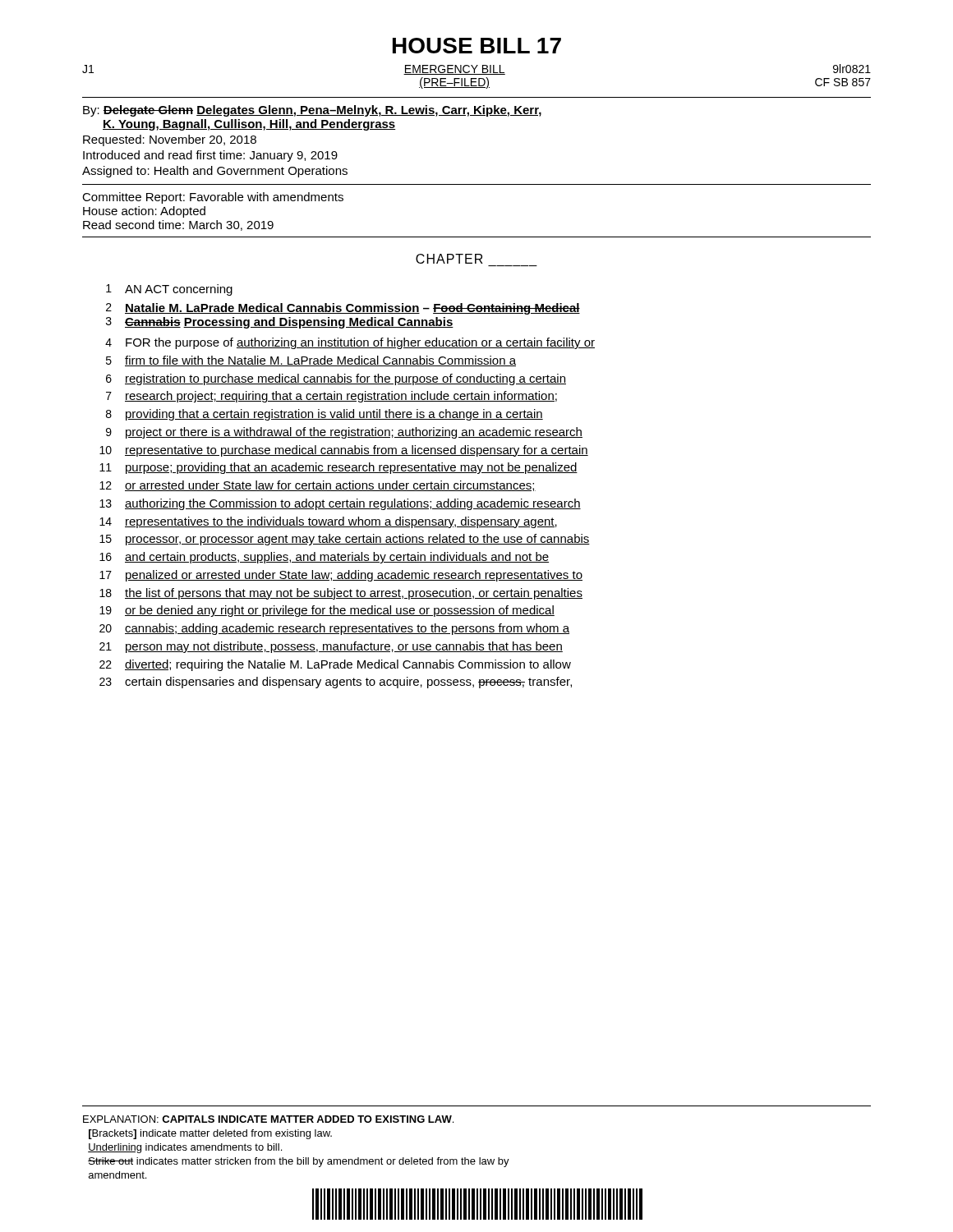
Task: Point to the passage starting "CHAPTER ______"
Action: tap(476, 259)
